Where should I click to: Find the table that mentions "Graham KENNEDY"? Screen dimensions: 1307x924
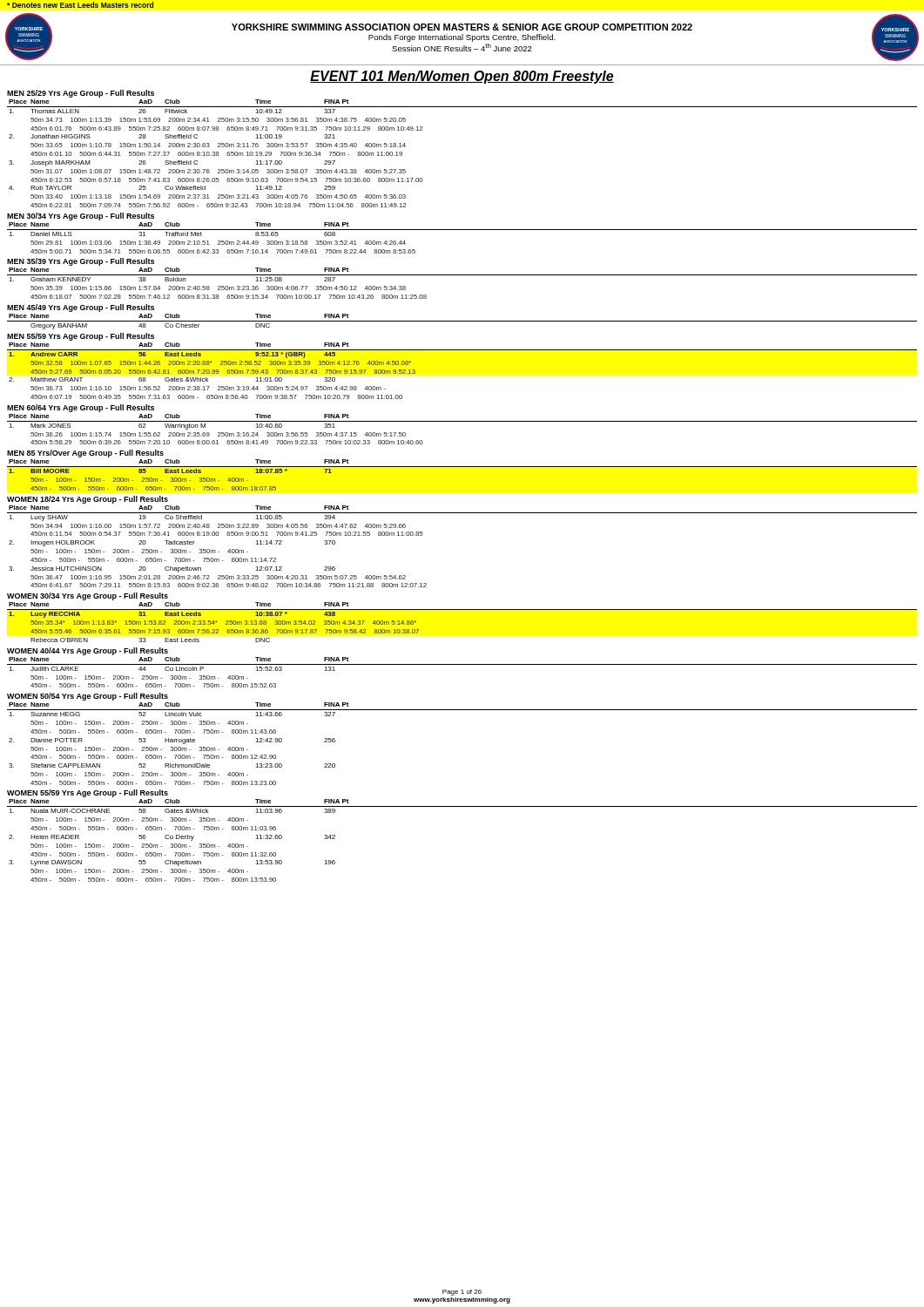[462, 284]
